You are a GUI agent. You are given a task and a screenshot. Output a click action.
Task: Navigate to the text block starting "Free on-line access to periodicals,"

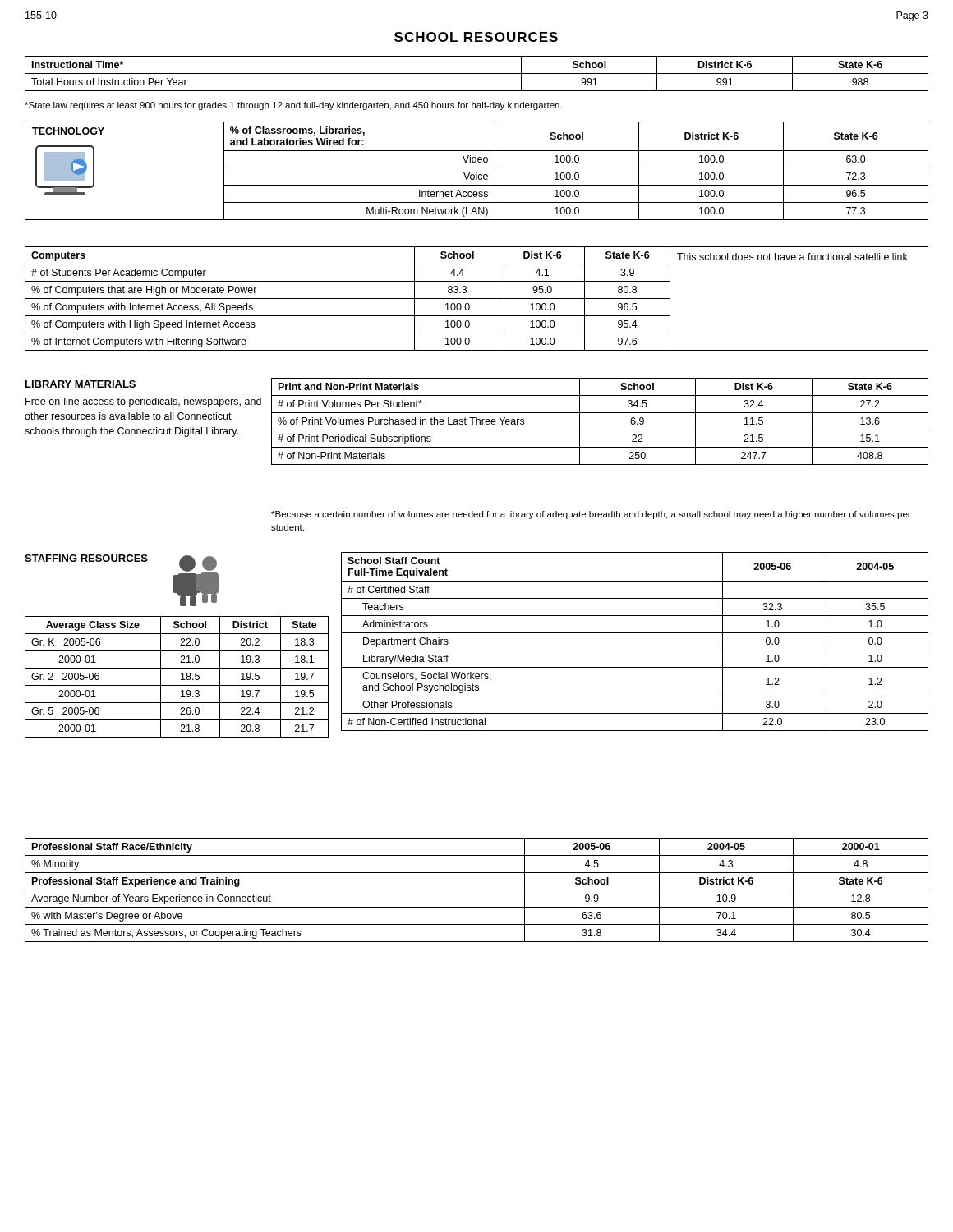pyautogui.click(x=143, y=416)
